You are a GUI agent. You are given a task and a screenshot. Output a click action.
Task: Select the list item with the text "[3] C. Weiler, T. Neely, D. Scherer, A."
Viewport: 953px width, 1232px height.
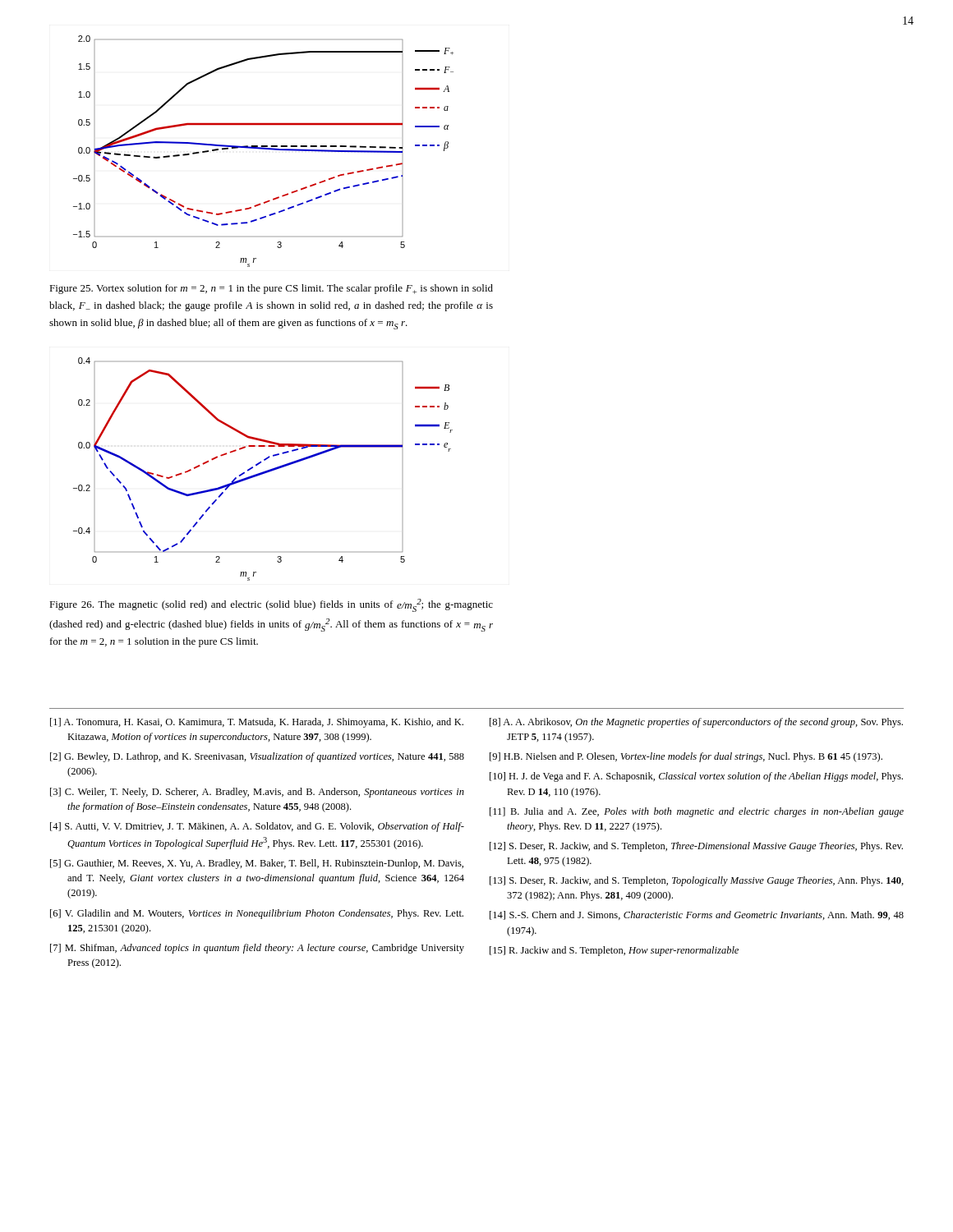click(x=257, y=799)
